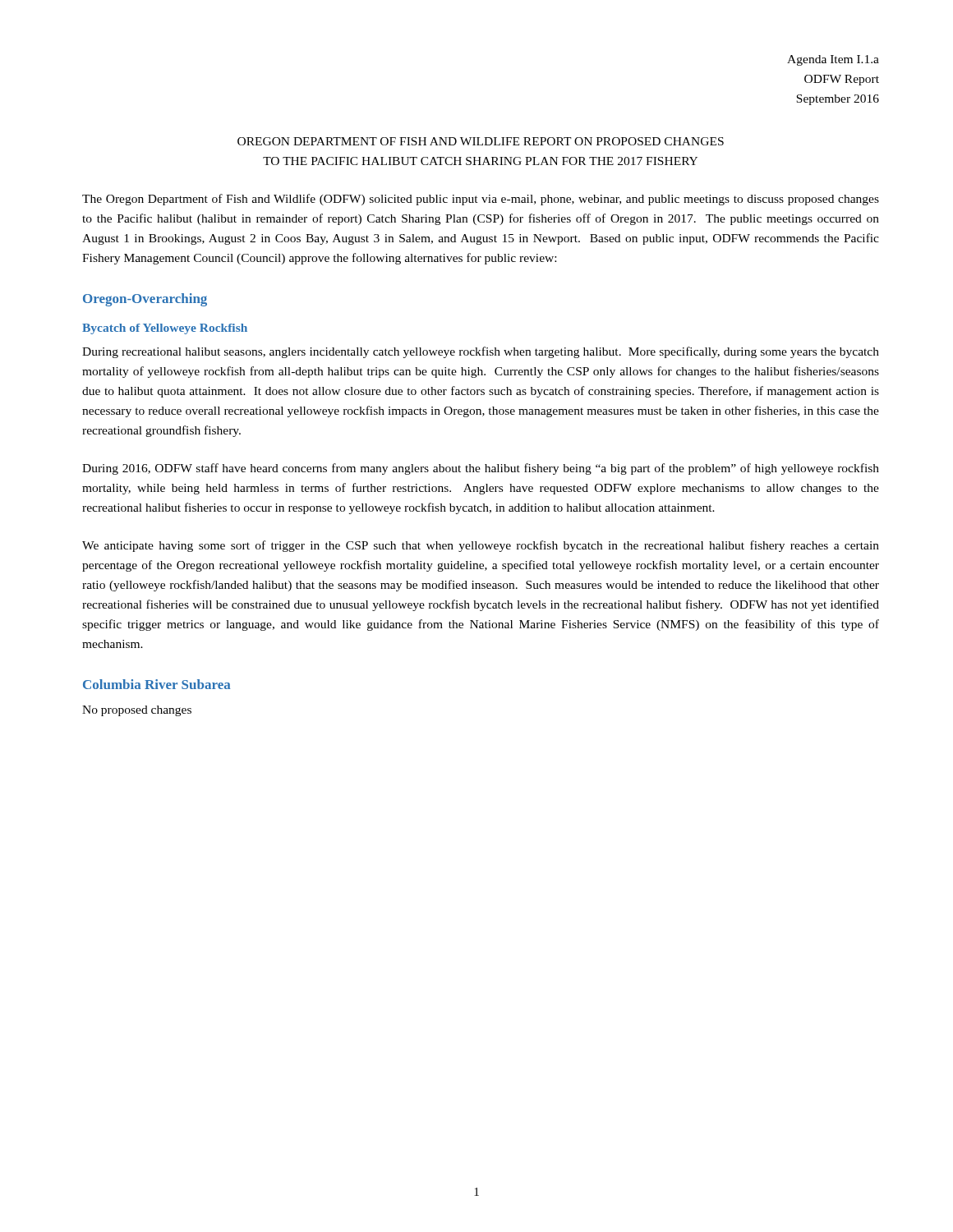
Task: Locate the text "No proposed changes"
Action: [x=137, y=710]
